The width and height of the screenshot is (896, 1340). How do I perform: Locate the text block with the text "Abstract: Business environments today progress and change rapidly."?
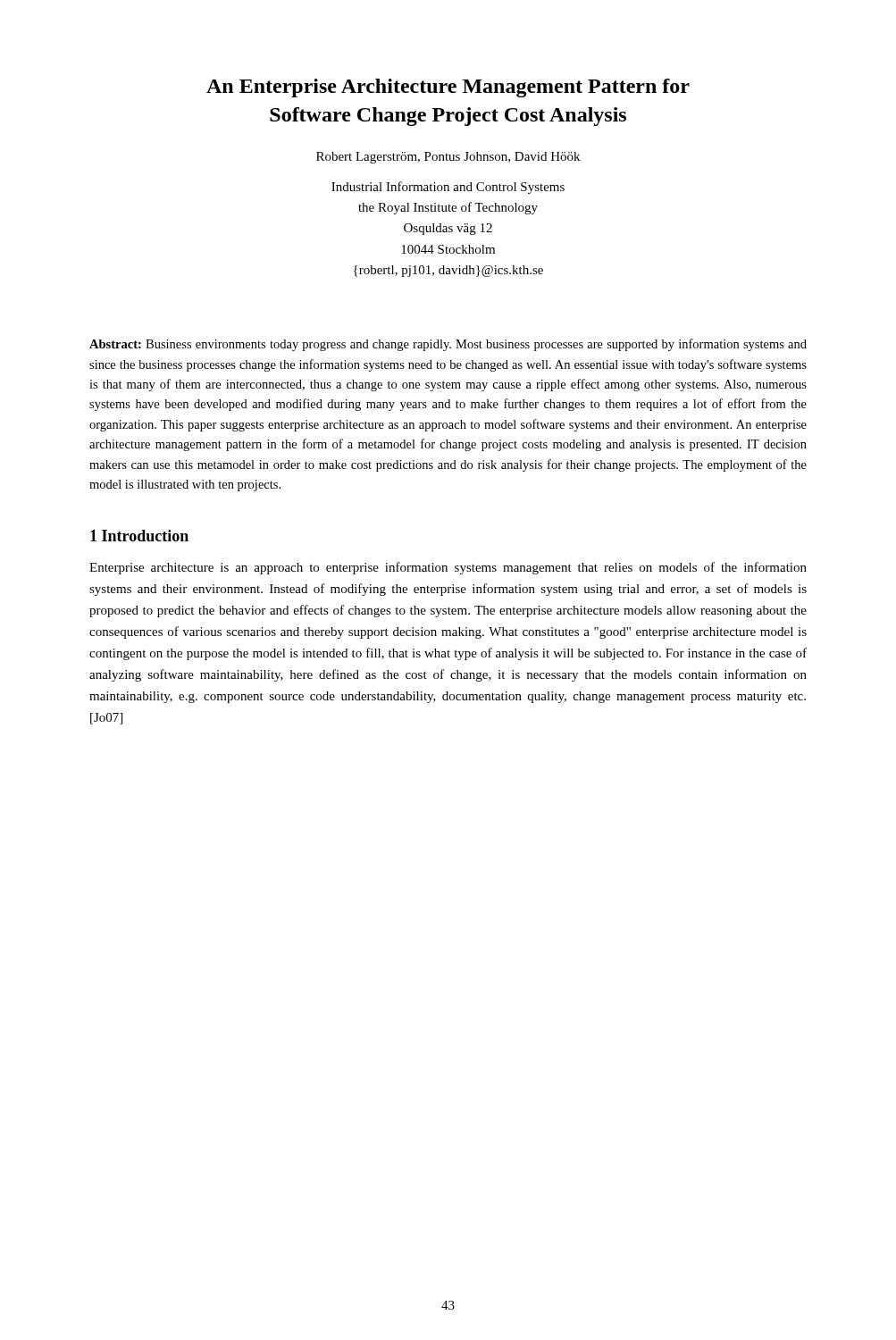click(448, 414)
